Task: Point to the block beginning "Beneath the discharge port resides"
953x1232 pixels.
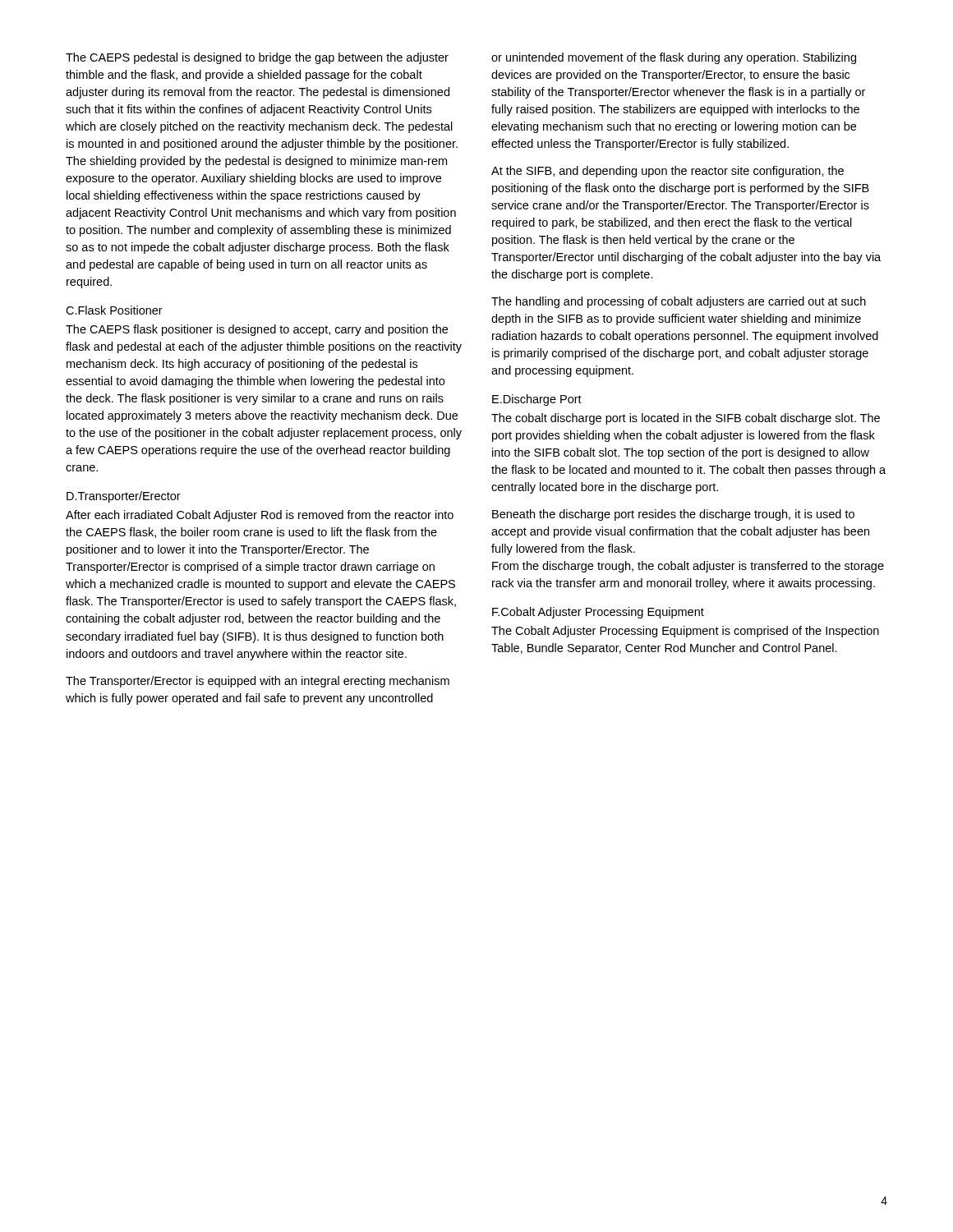Action: 673,515
